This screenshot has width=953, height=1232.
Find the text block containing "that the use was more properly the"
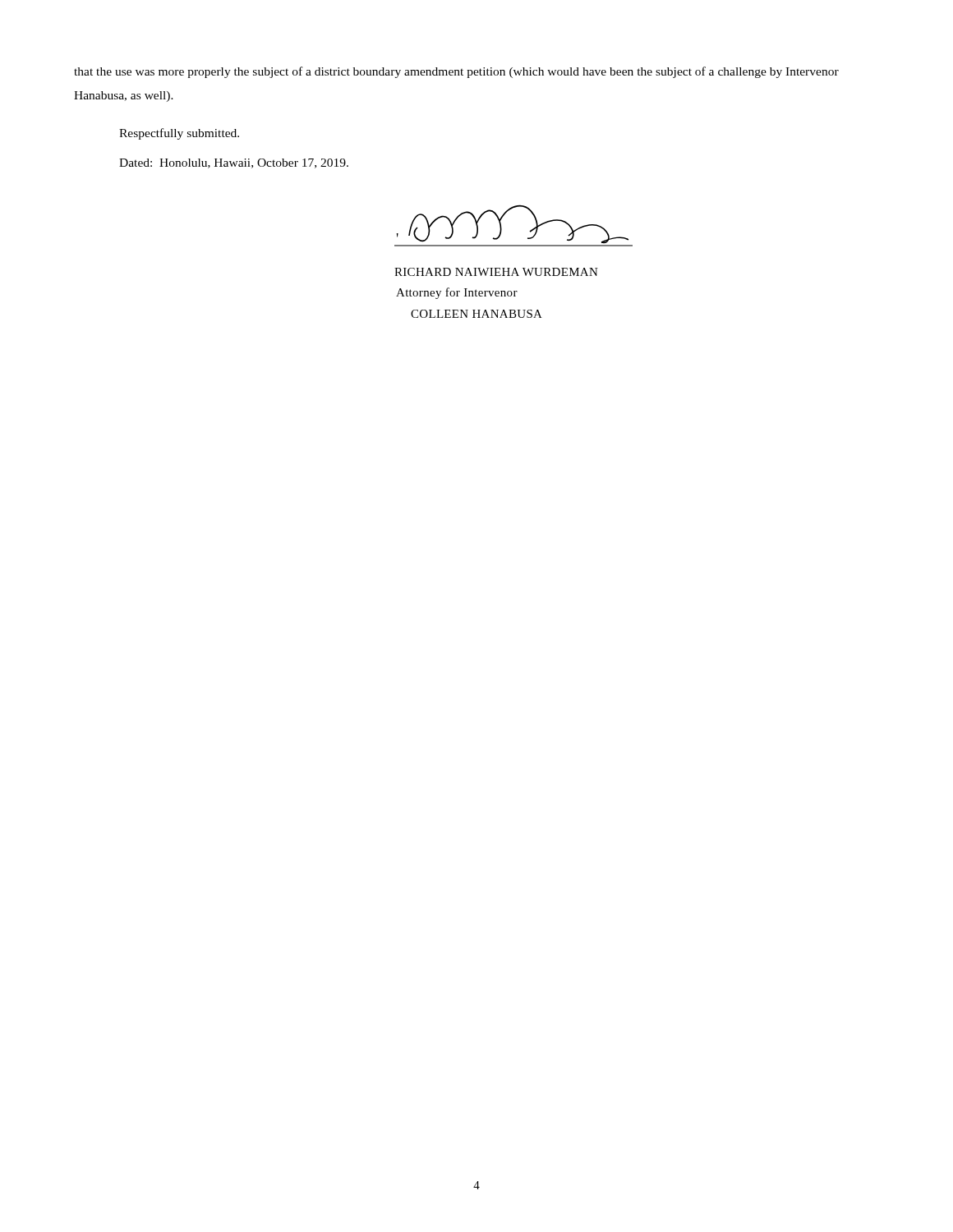coord(456,83)
